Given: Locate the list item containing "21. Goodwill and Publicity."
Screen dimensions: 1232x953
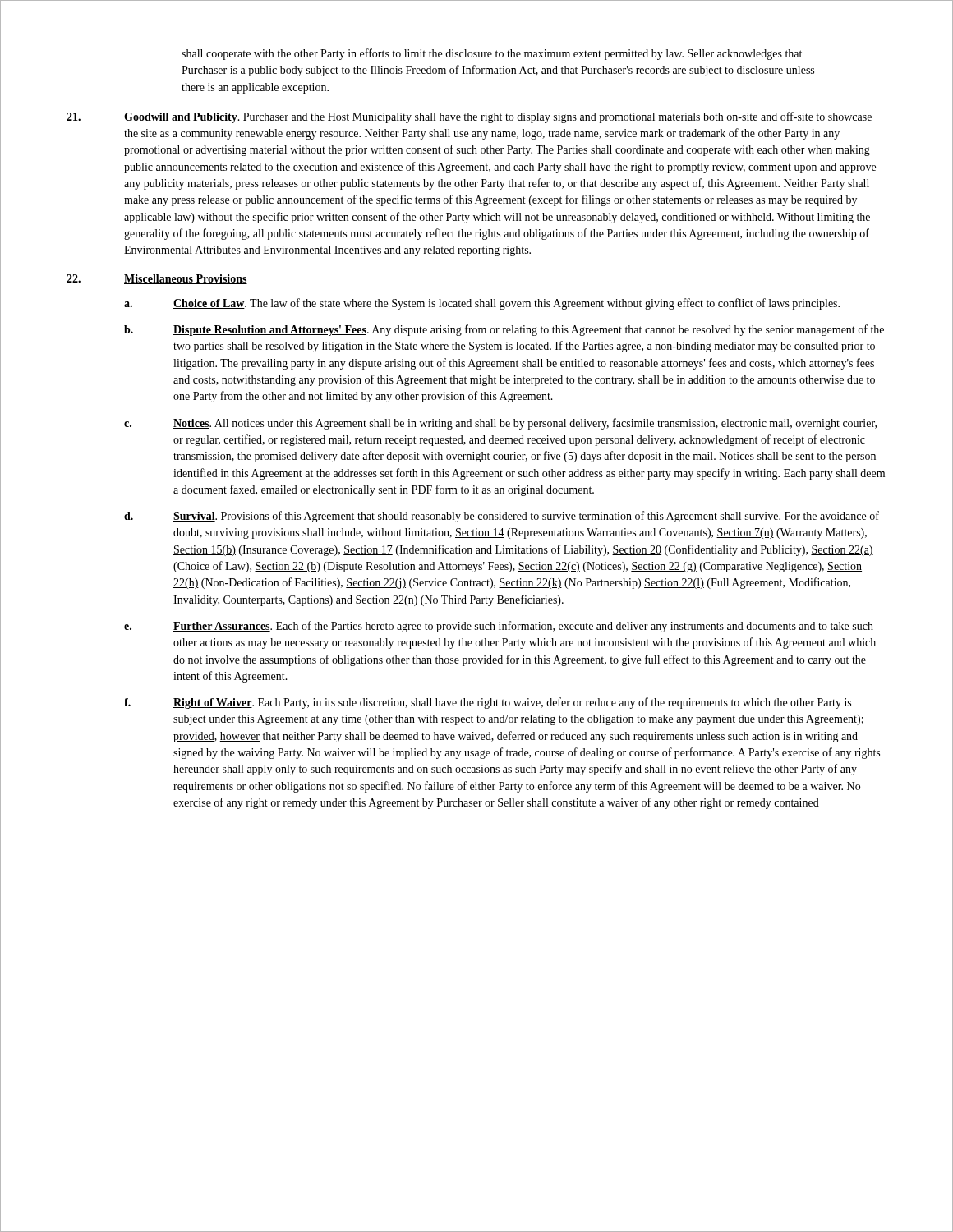Looking at the screenshot, I should (x=476, y=184).
